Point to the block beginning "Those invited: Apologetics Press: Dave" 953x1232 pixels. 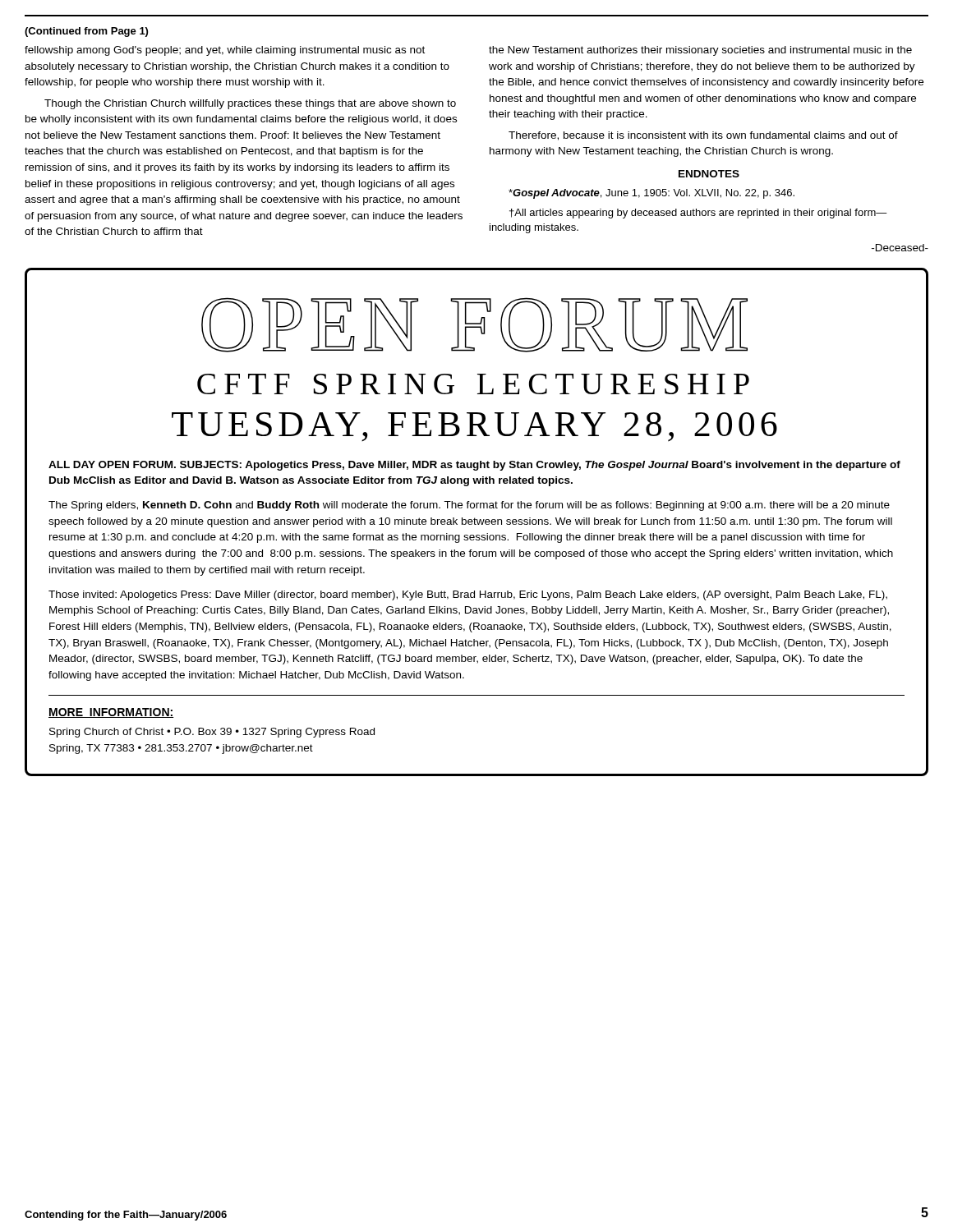coord(470,634)
